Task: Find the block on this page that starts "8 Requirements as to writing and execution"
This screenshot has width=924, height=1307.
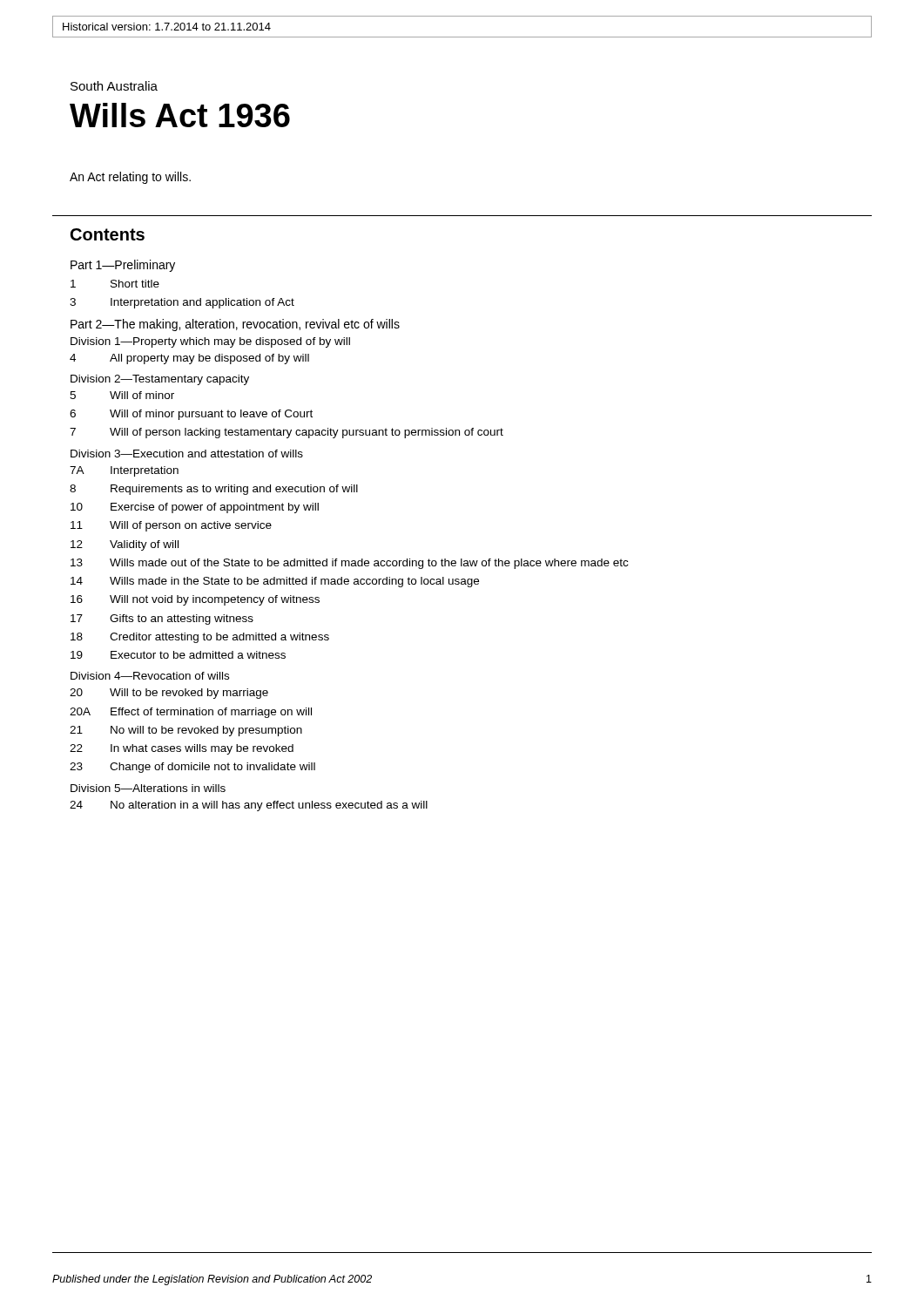Action: [x=214, y=490]
